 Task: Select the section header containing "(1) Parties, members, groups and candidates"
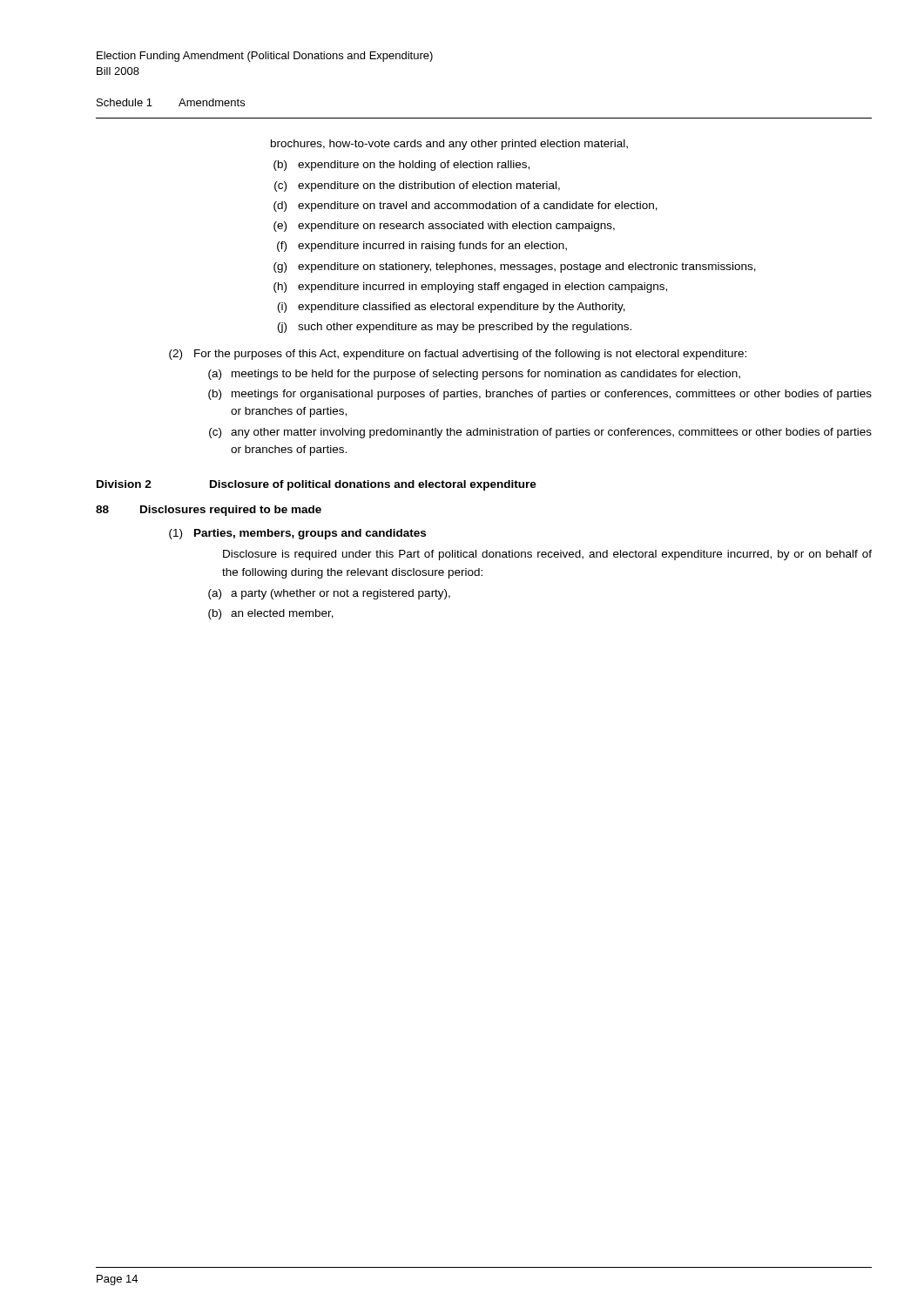click(297, 534)
